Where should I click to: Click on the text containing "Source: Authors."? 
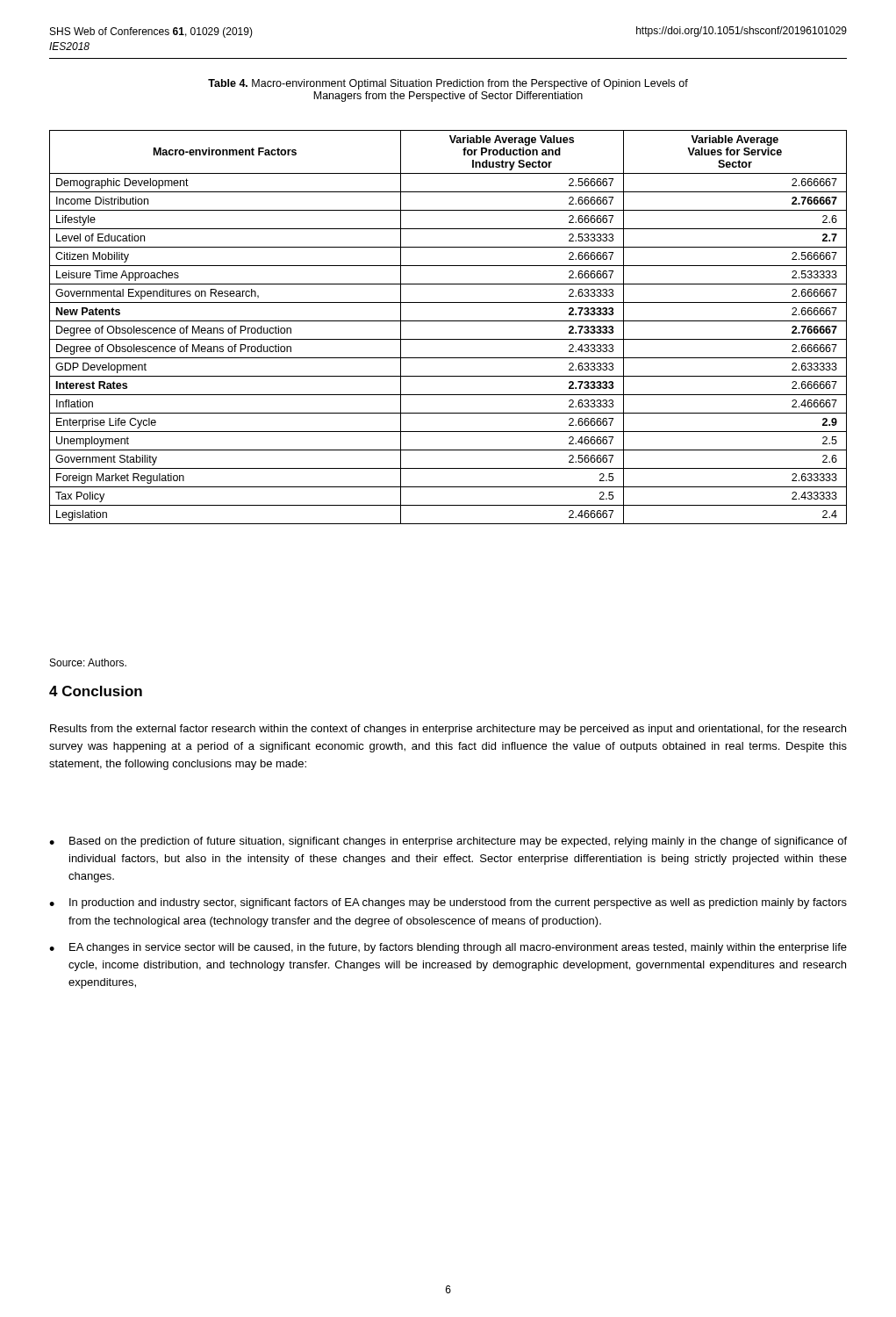coord(88,663)
